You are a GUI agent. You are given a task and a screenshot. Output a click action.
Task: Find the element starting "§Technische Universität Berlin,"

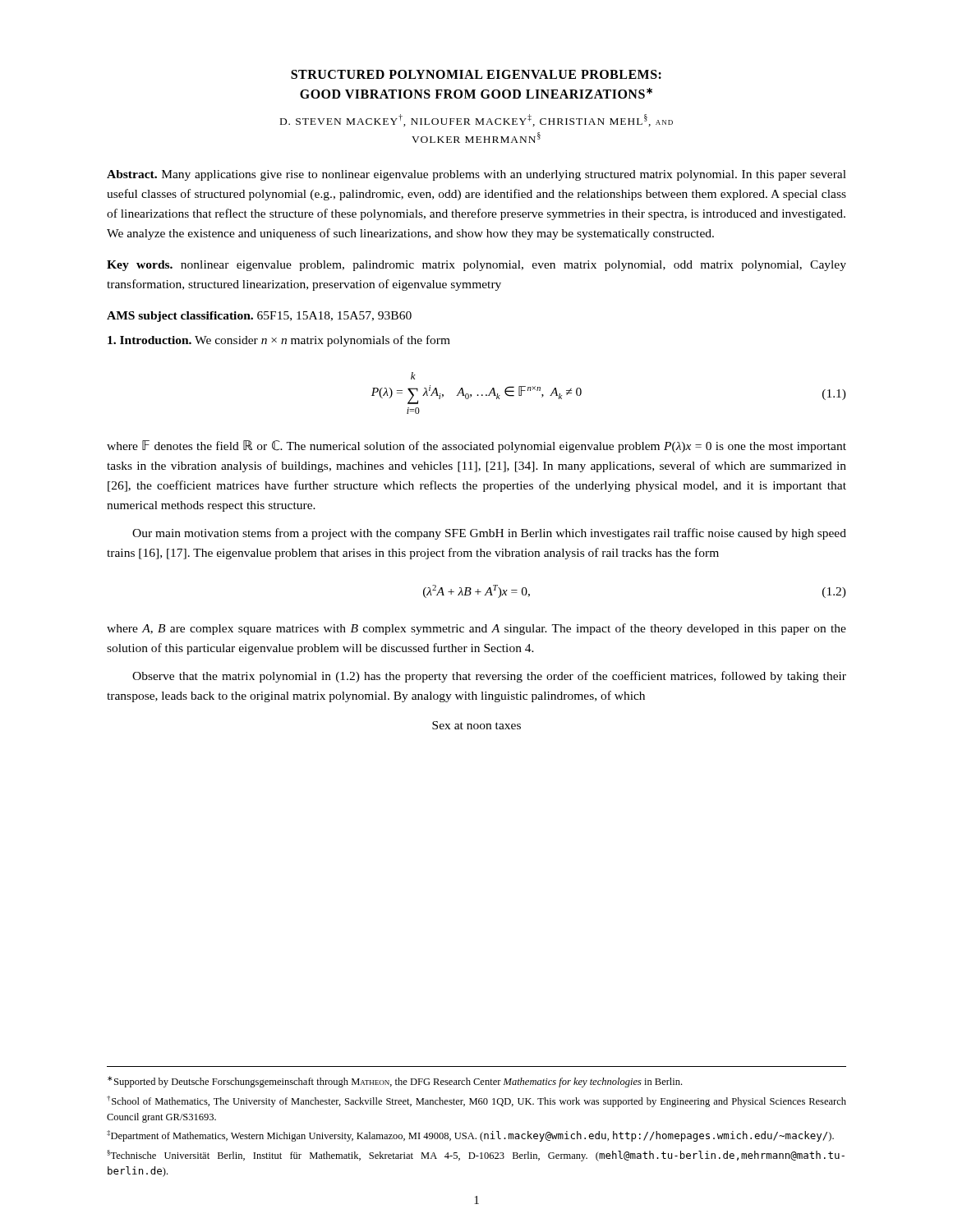pyautogui.click(x=476, y=1163)
